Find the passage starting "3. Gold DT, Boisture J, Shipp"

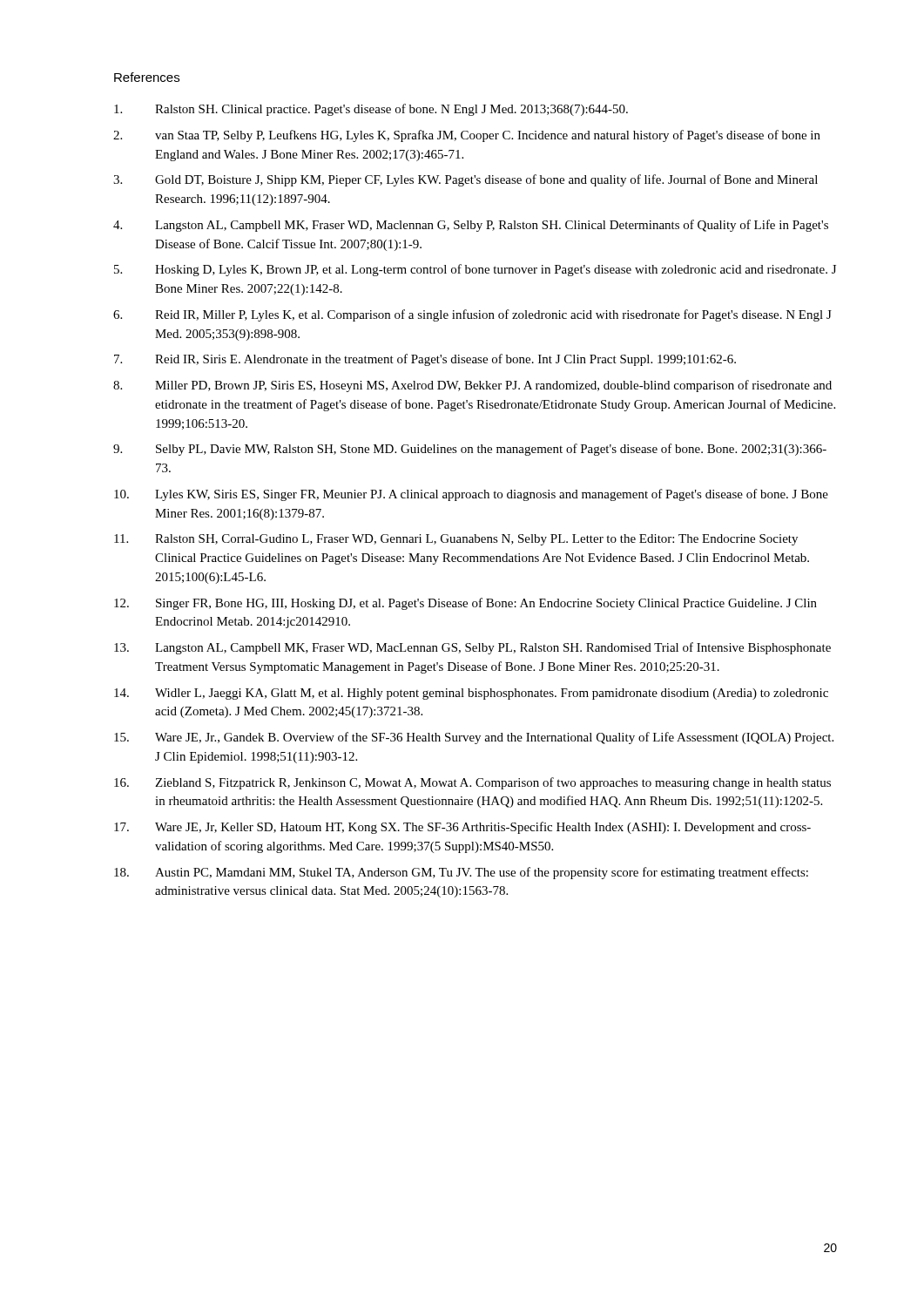pyautogui.click(x=475, y=190)
